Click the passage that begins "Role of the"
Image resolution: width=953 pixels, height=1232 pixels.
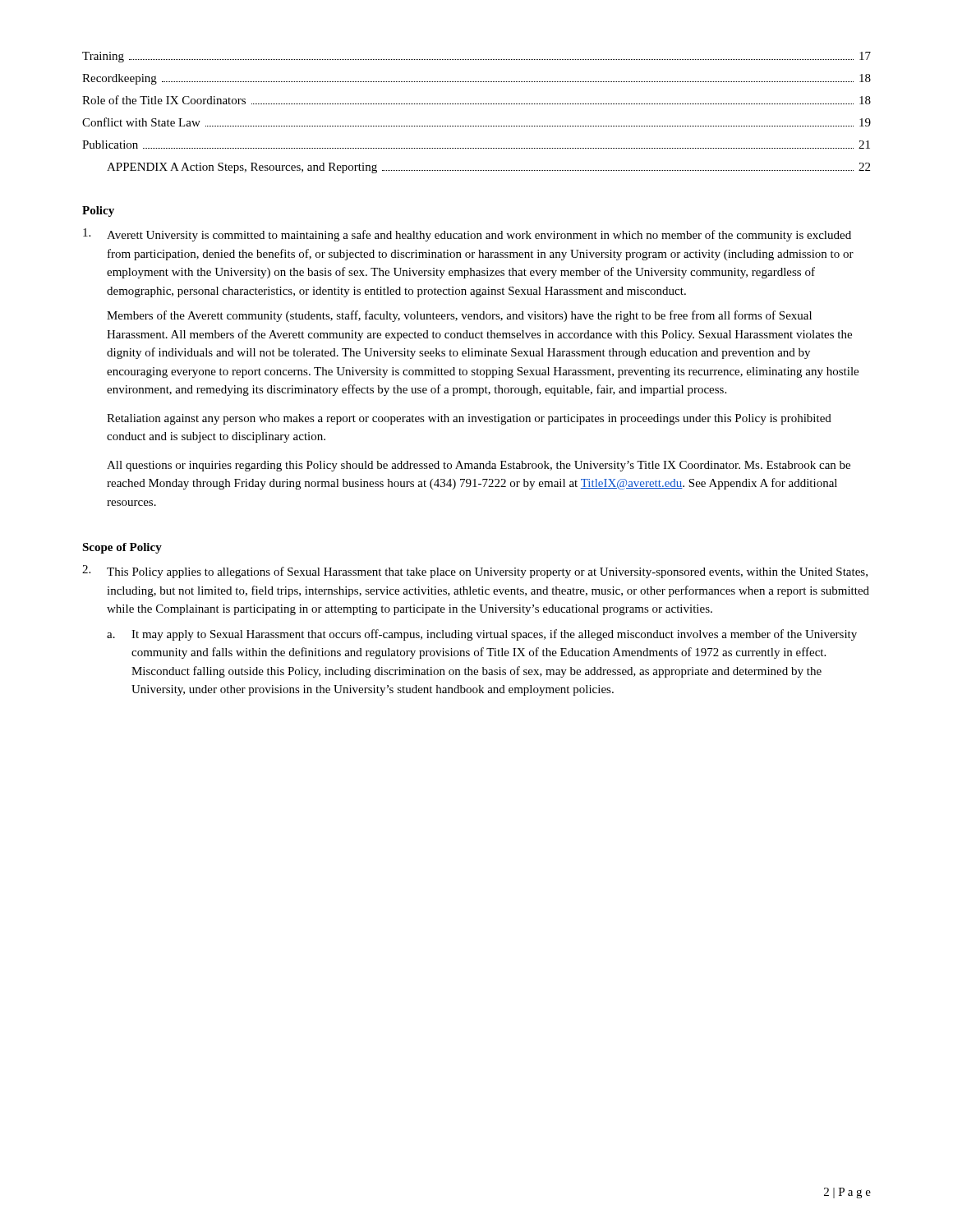point(476,101)
